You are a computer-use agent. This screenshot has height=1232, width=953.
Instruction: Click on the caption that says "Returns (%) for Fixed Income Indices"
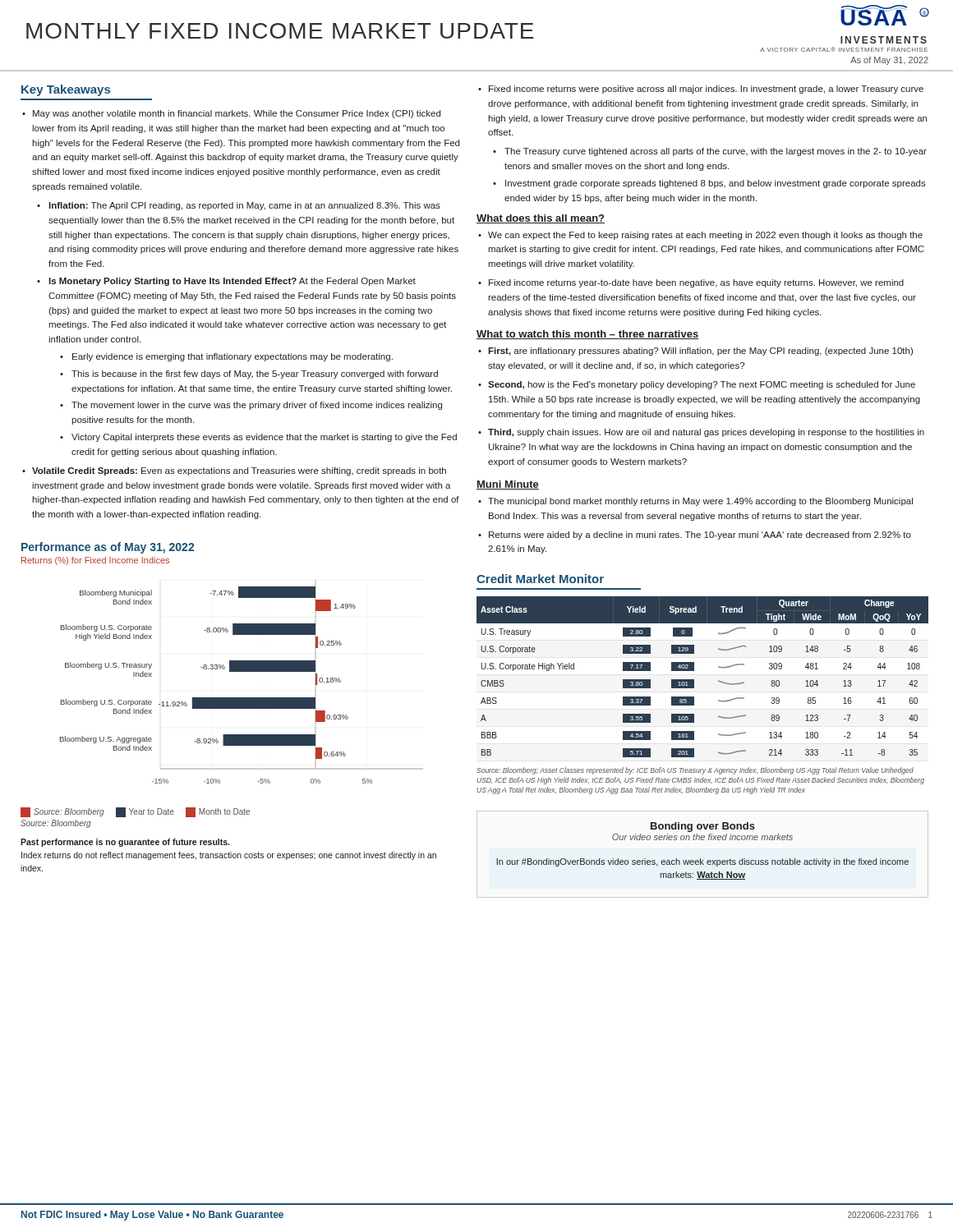point(95,560)
